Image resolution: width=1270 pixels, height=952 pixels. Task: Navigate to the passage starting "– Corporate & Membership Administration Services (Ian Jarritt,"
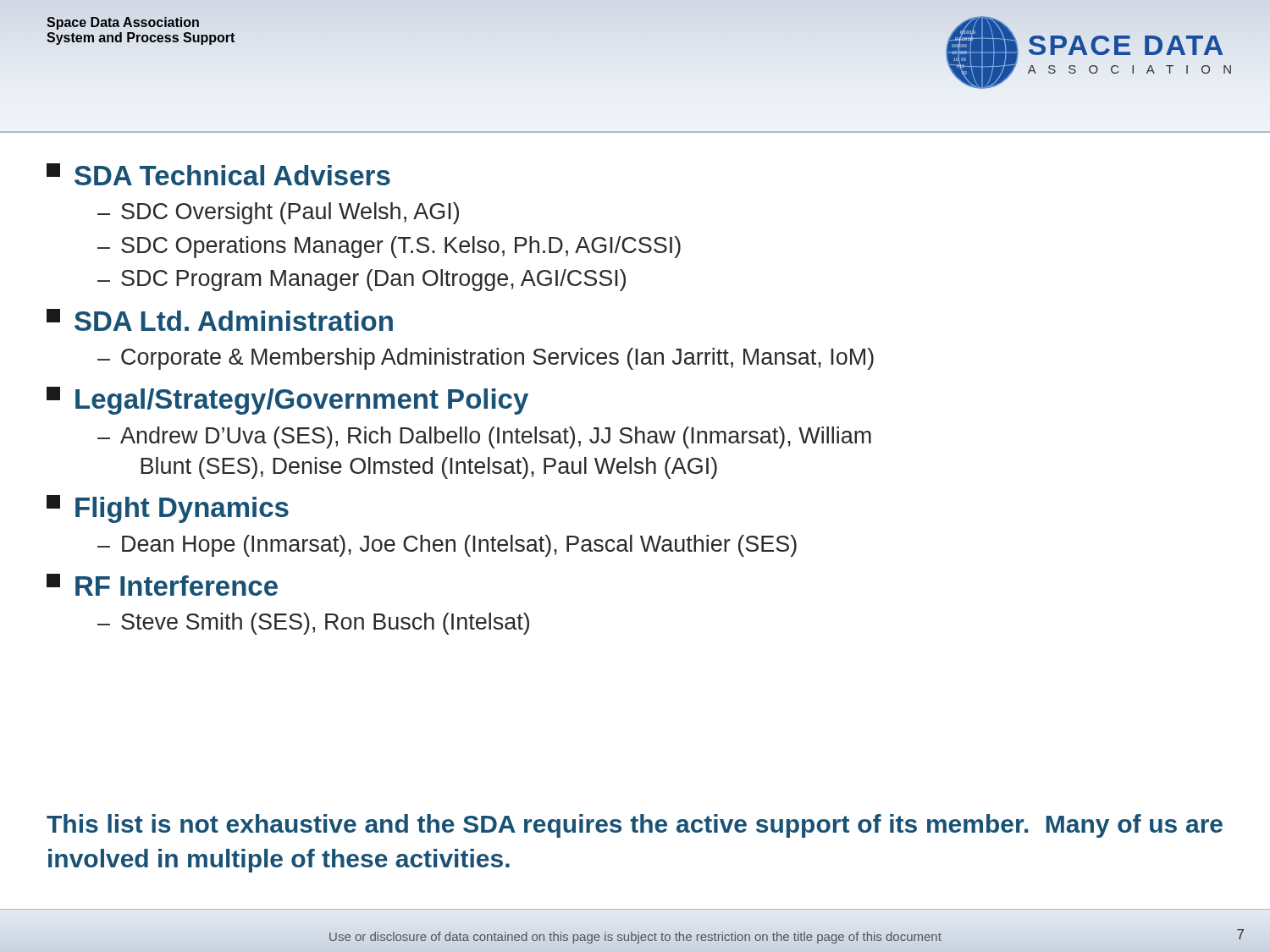[660, 358]
